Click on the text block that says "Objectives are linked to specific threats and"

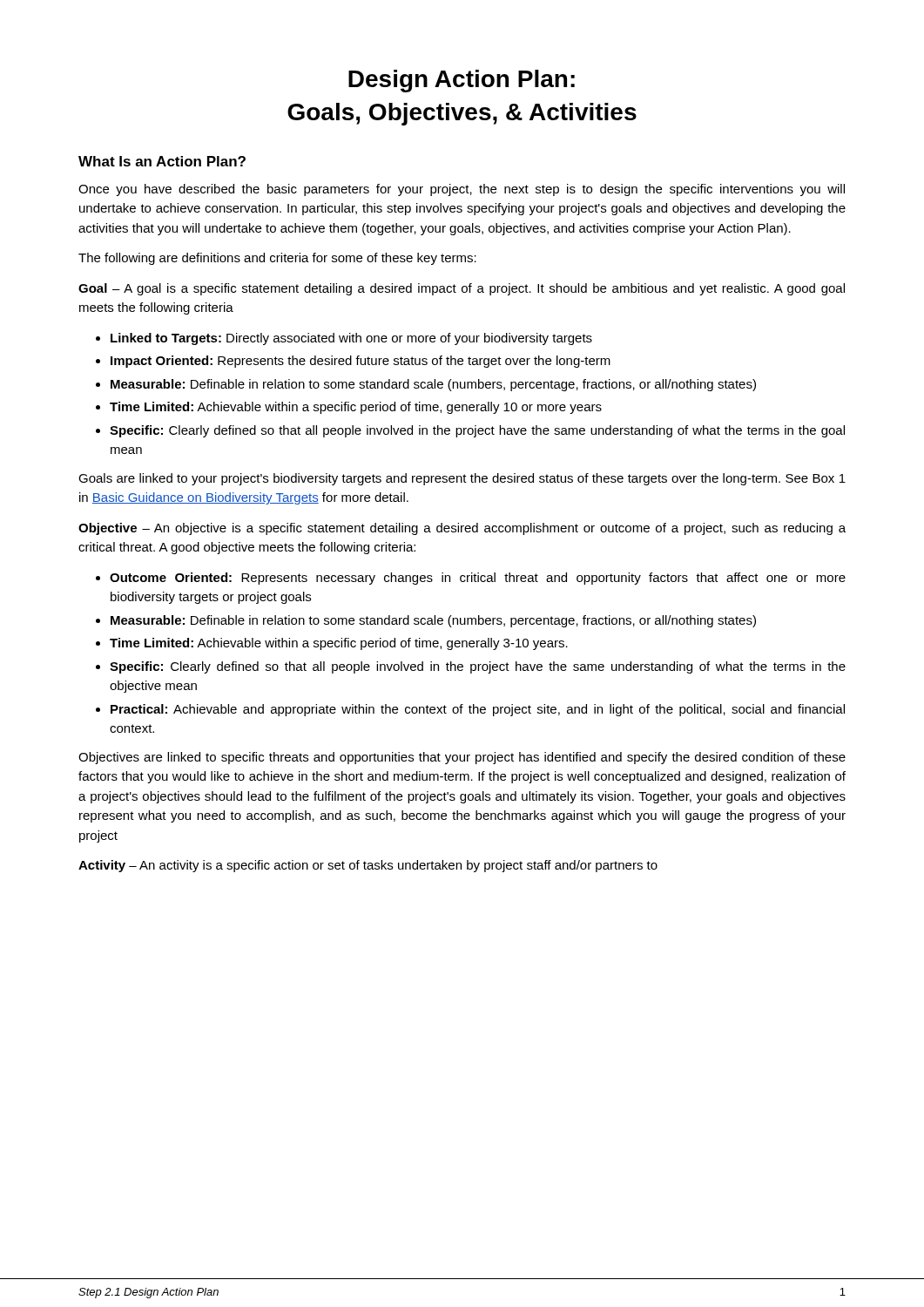(462, 796)
